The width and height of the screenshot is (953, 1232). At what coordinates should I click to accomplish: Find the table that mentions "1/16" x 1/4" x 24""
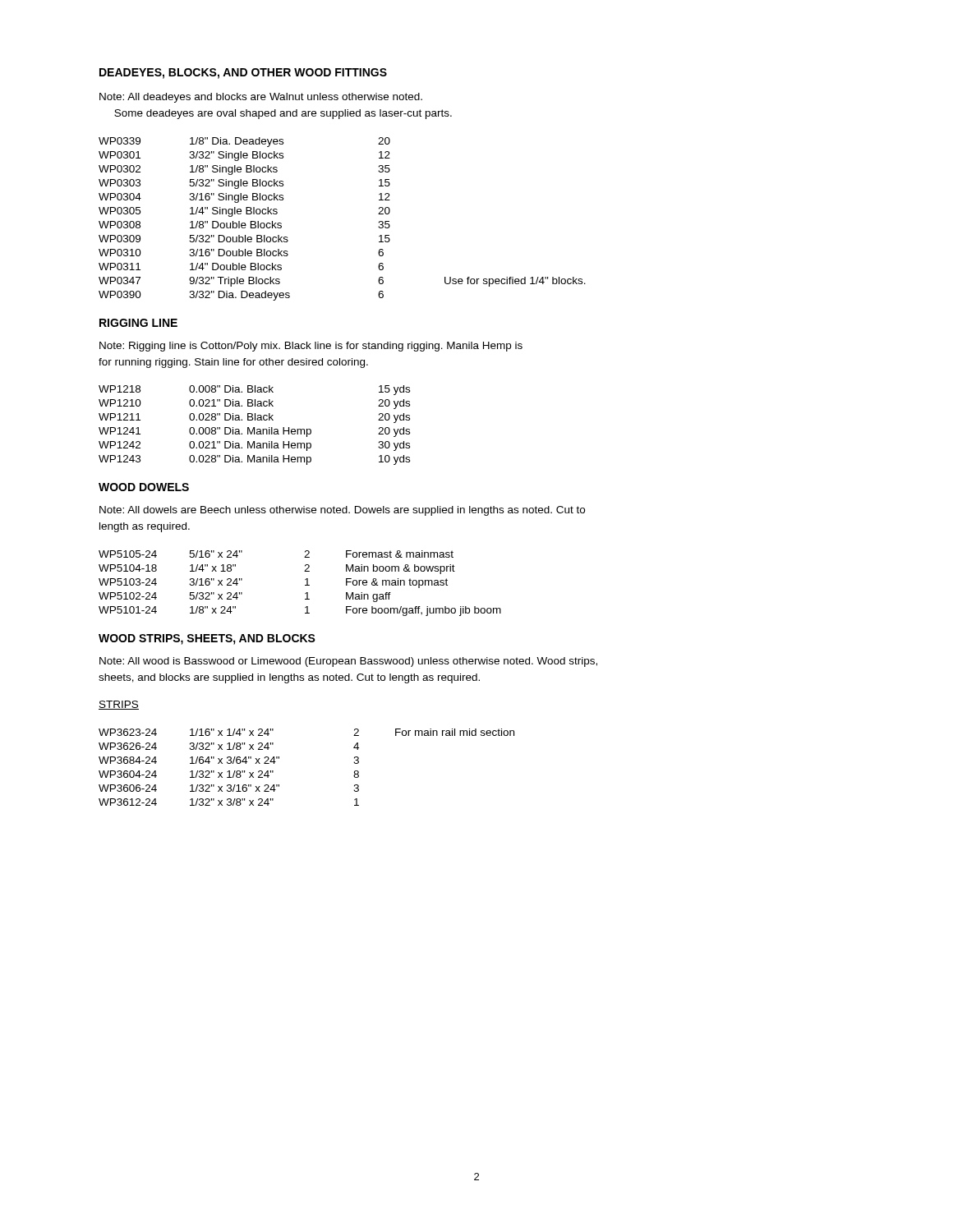(x=476, y=767)
